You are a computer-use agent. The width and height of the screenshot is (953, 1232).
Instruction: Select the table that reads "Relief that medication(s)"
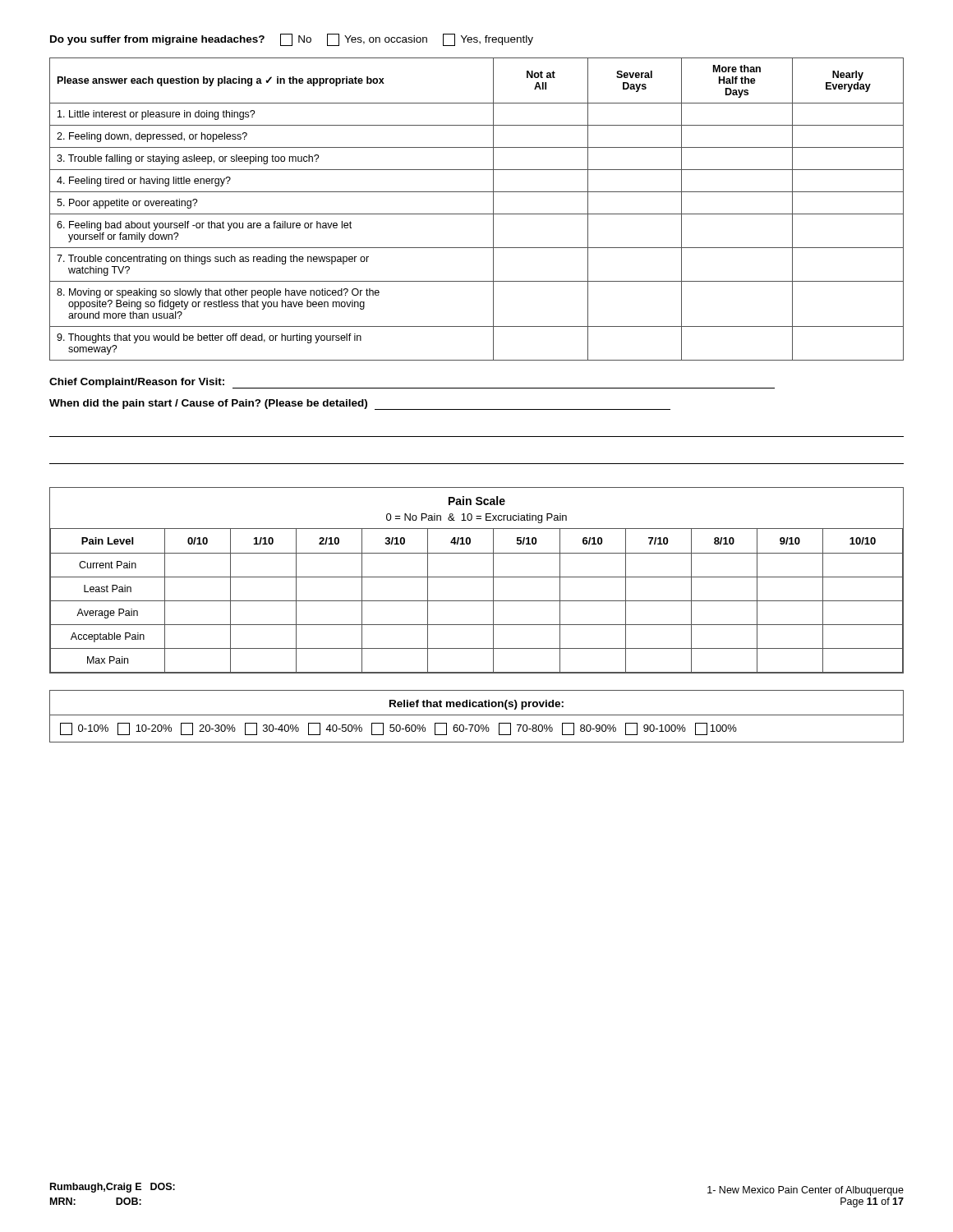point(476,716)
